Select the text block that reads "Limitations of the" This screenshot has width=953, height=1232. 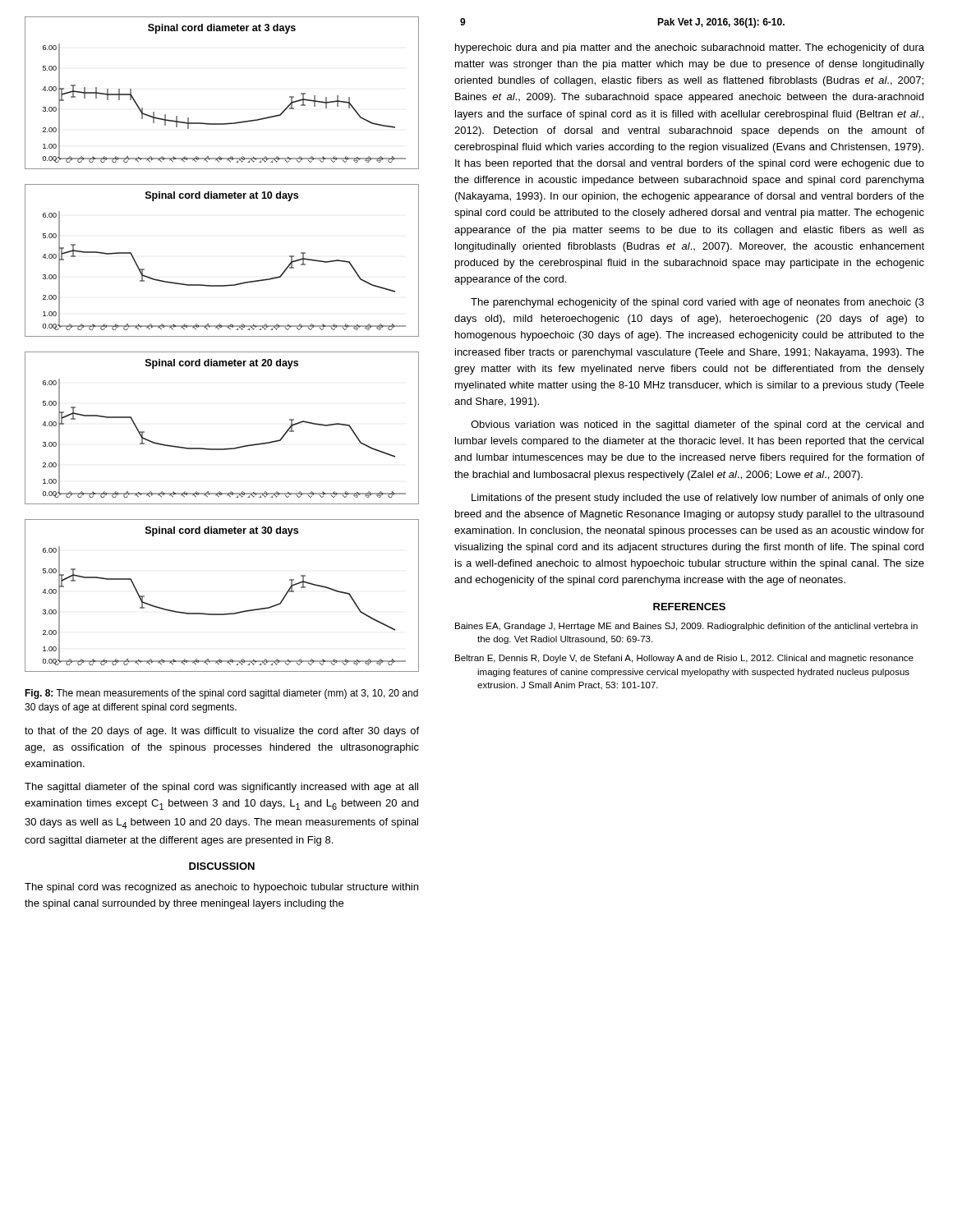coord(689,538)
